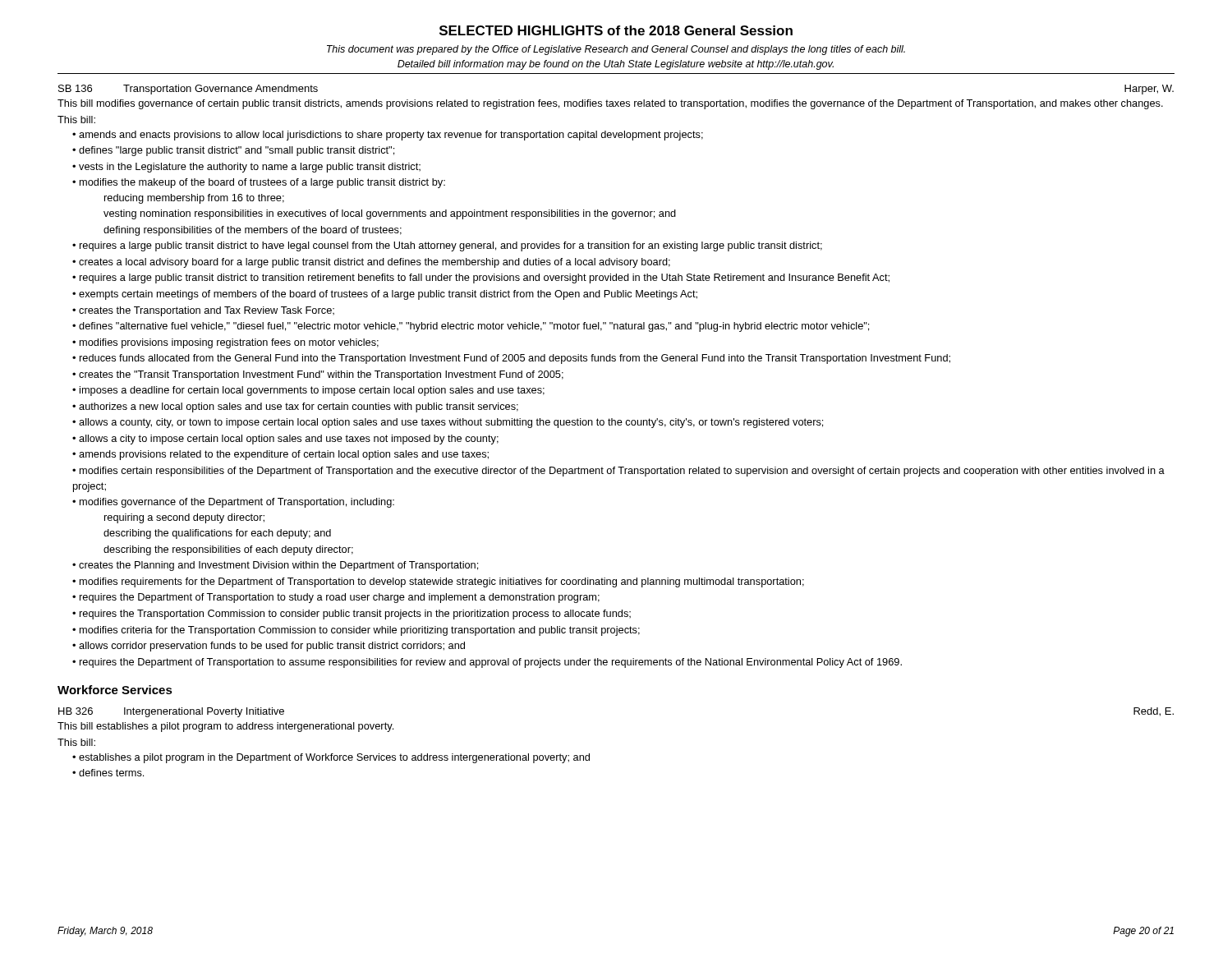Image resolution: width=1232 pixels, height=953 pixels.
Task: Find the text block that reads "This document was prepared by"
Action: pyautogui.click(x=616, y=56)
